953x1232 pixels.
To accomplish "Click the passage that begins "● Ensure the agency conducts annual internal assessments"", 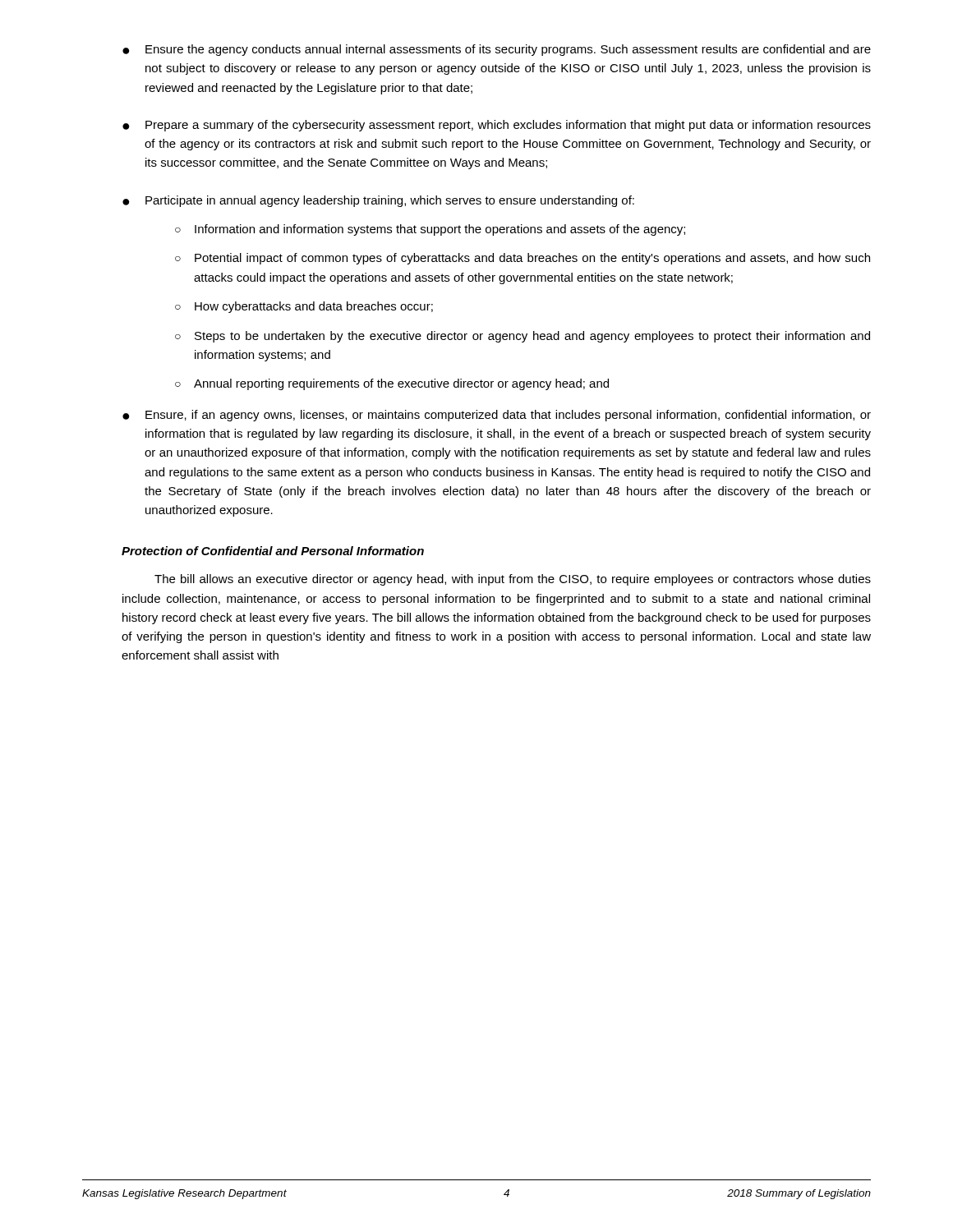I will 496,68.
